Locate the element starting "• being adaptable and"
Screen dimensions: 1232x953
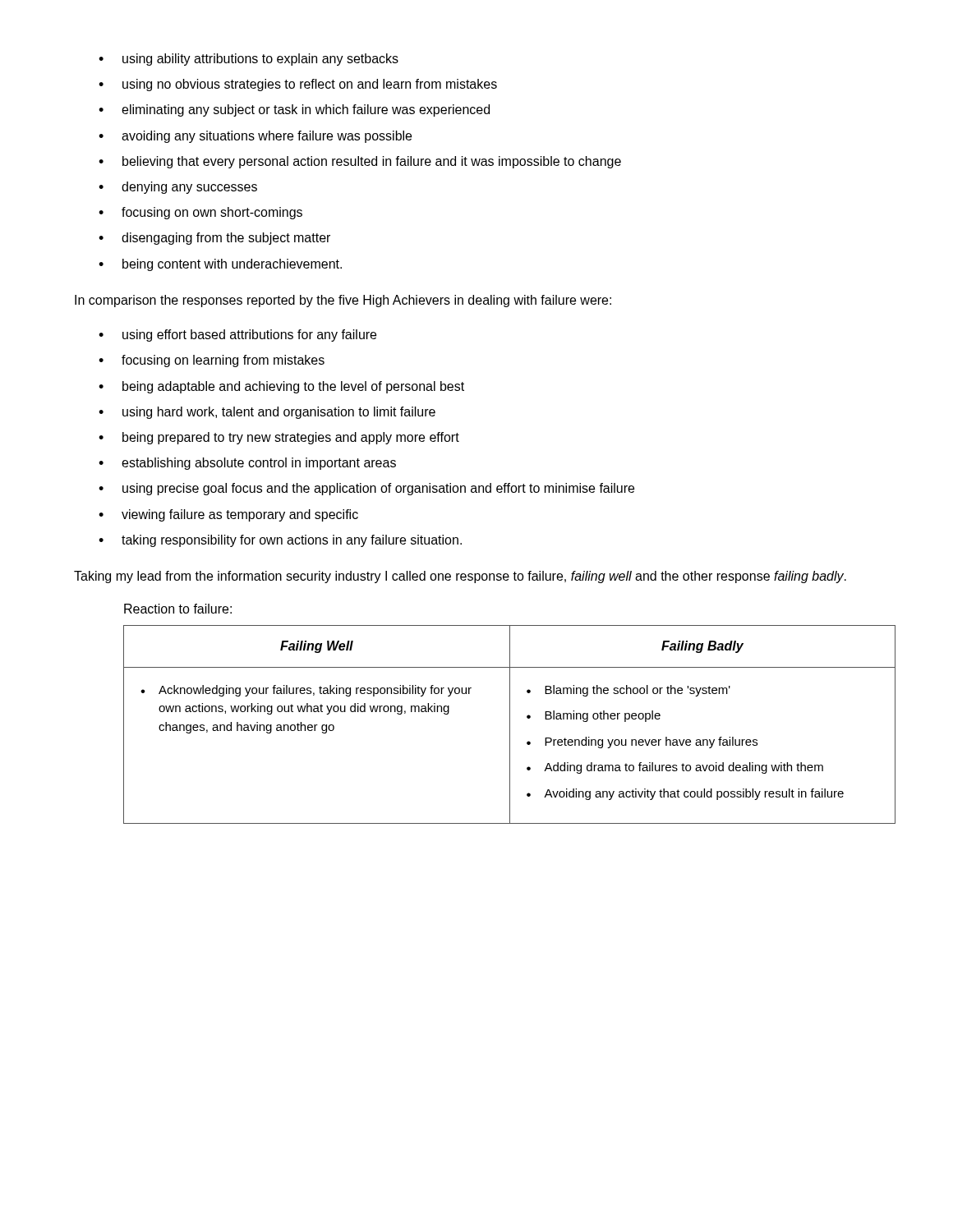coord(281,387)
